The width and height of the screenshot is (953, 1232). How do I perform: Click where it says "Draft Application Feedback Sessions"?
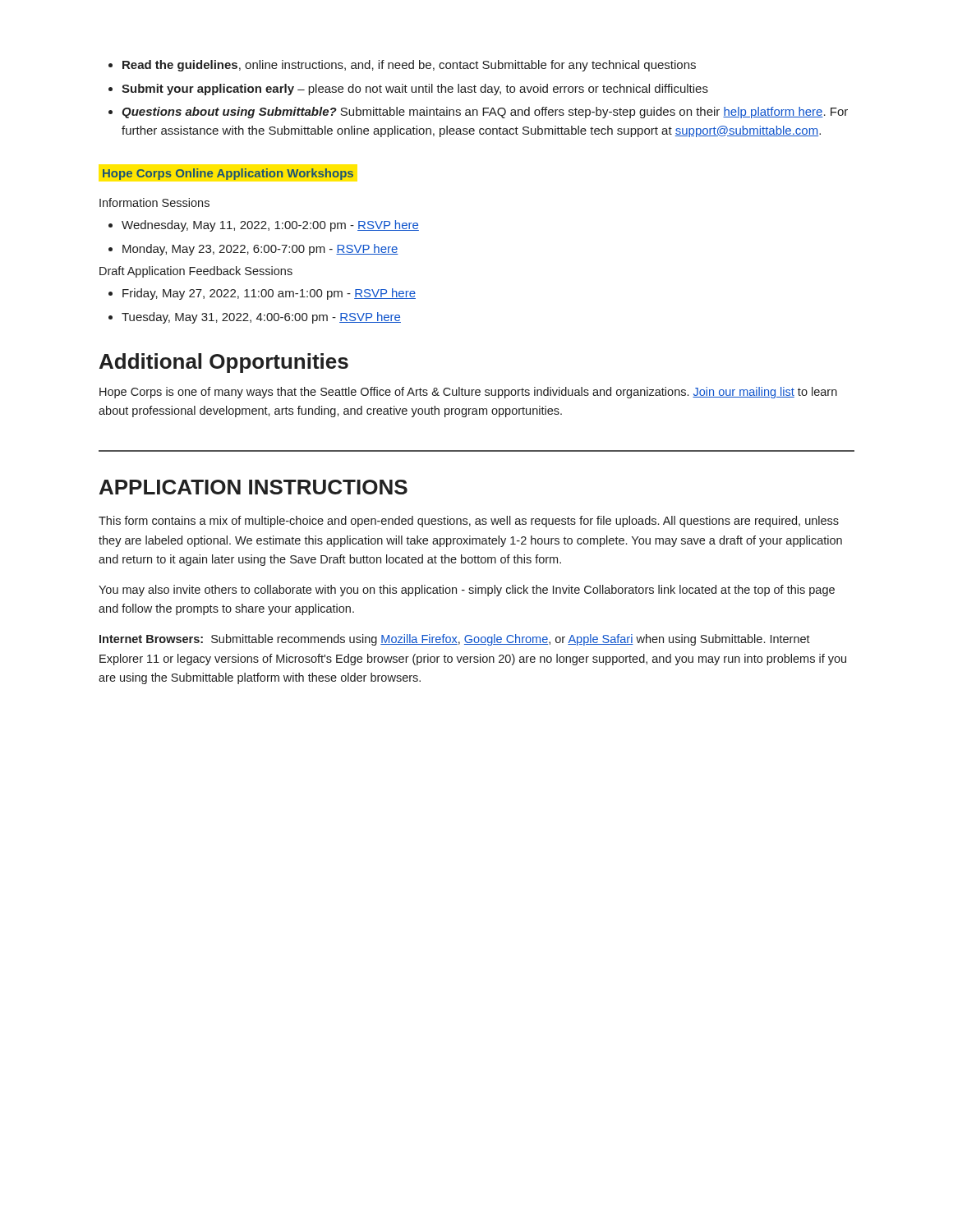196,271
